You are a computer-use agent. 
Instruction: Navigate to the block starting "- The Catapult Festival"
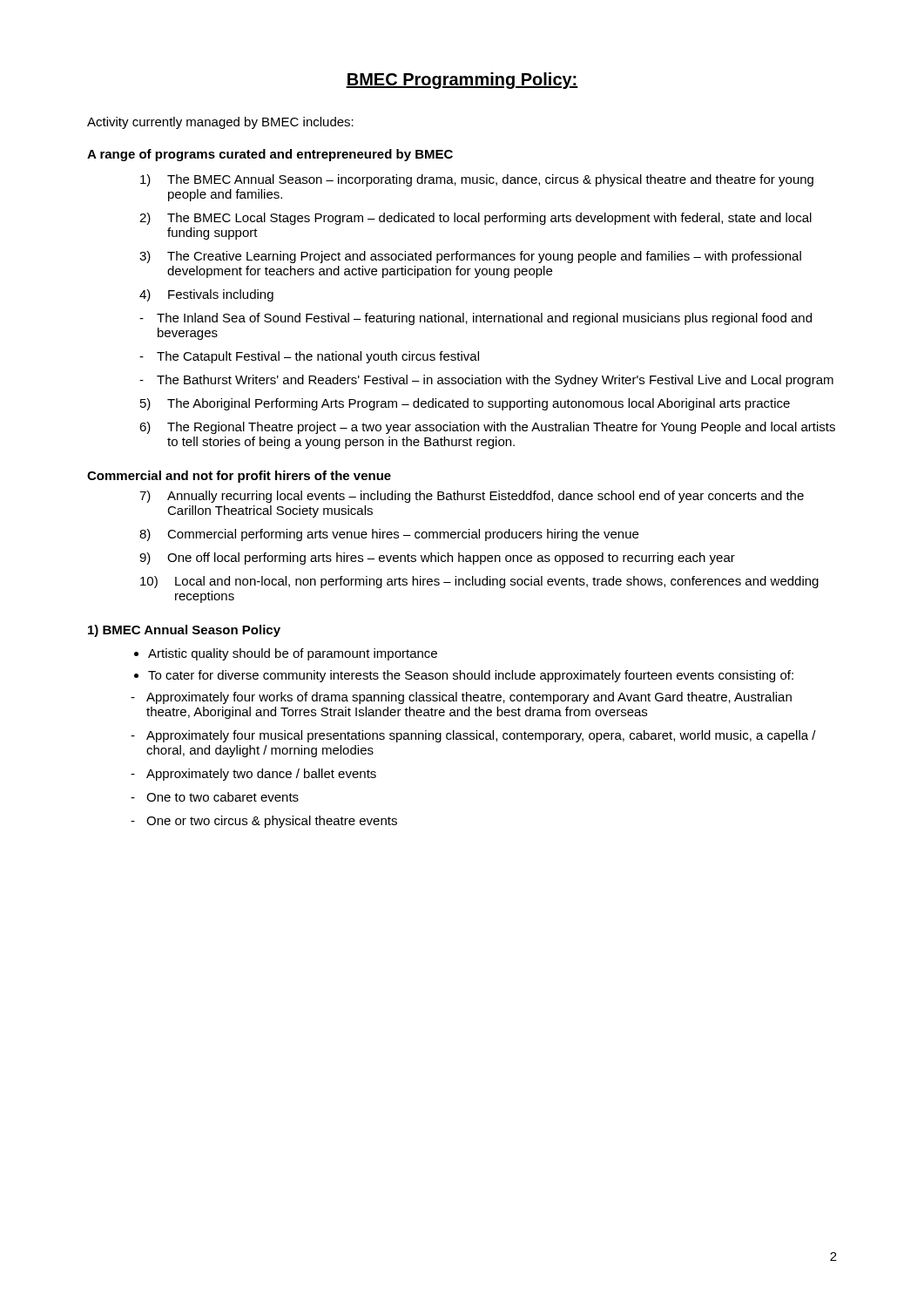coord(310,356)
